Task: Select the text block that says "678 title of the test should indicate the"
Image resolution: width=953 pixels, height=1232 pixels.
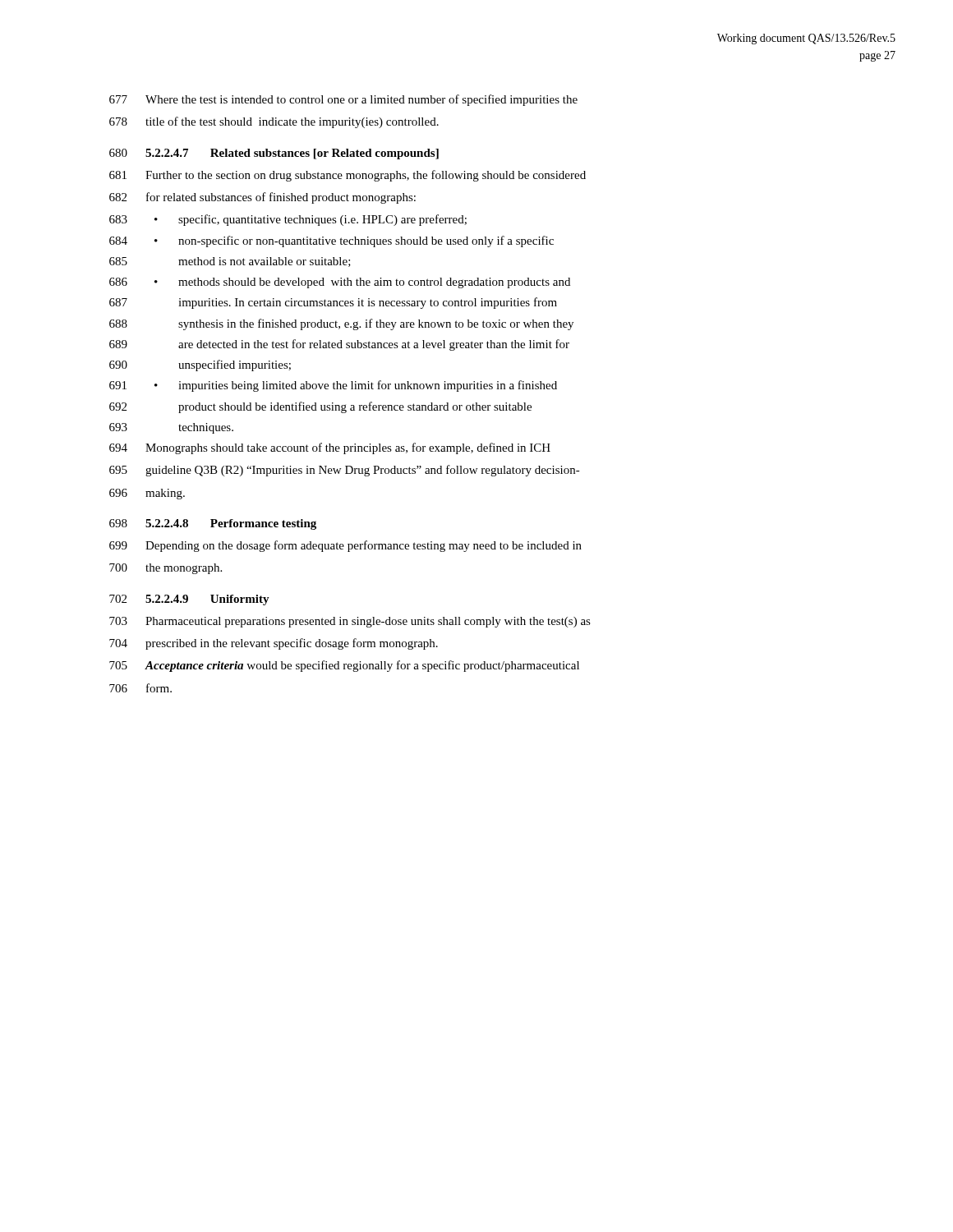Action: tap(274, 122)
